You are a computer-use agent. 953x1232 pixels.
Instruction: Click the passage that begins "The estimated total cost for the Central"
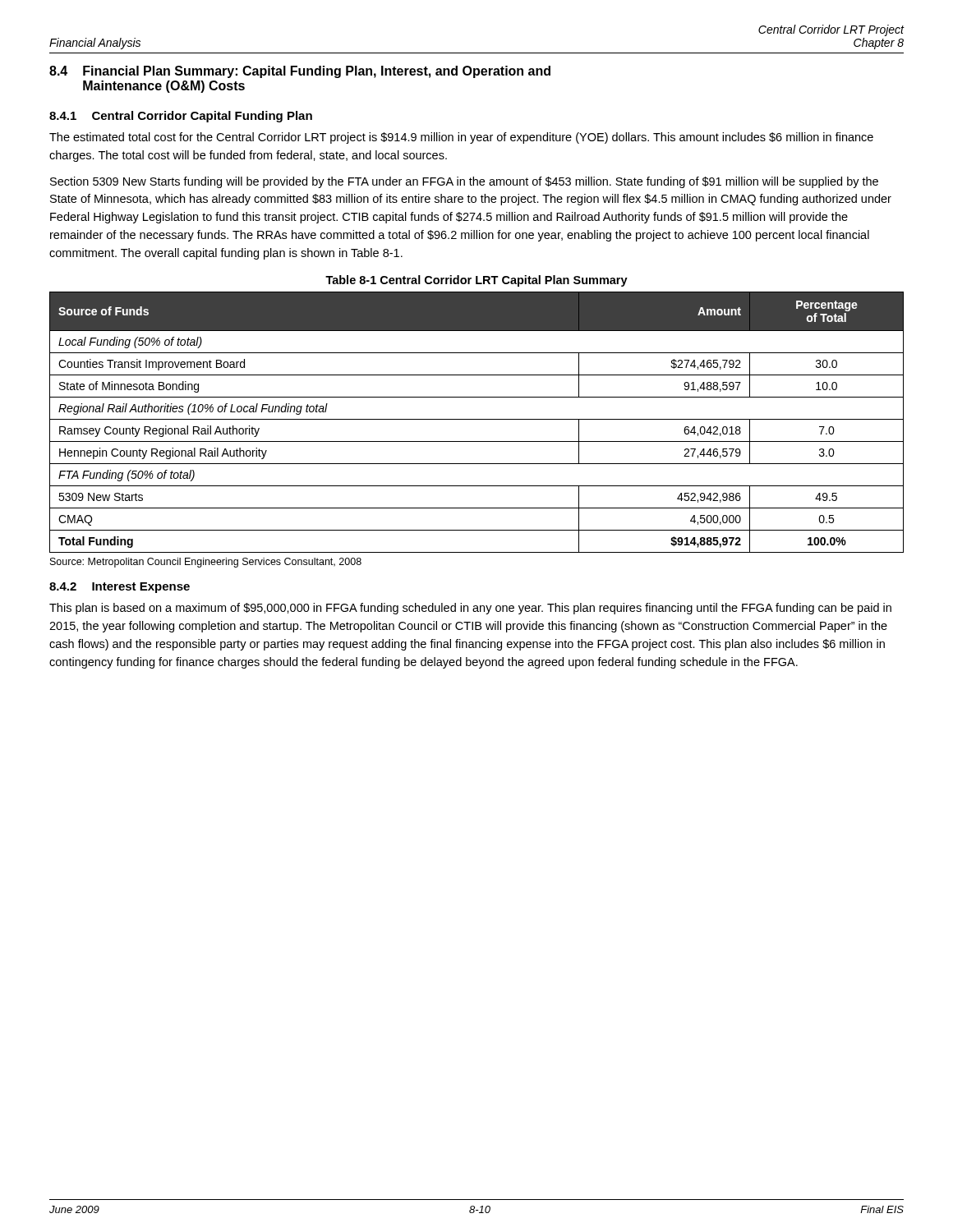[x=461, y=146]
